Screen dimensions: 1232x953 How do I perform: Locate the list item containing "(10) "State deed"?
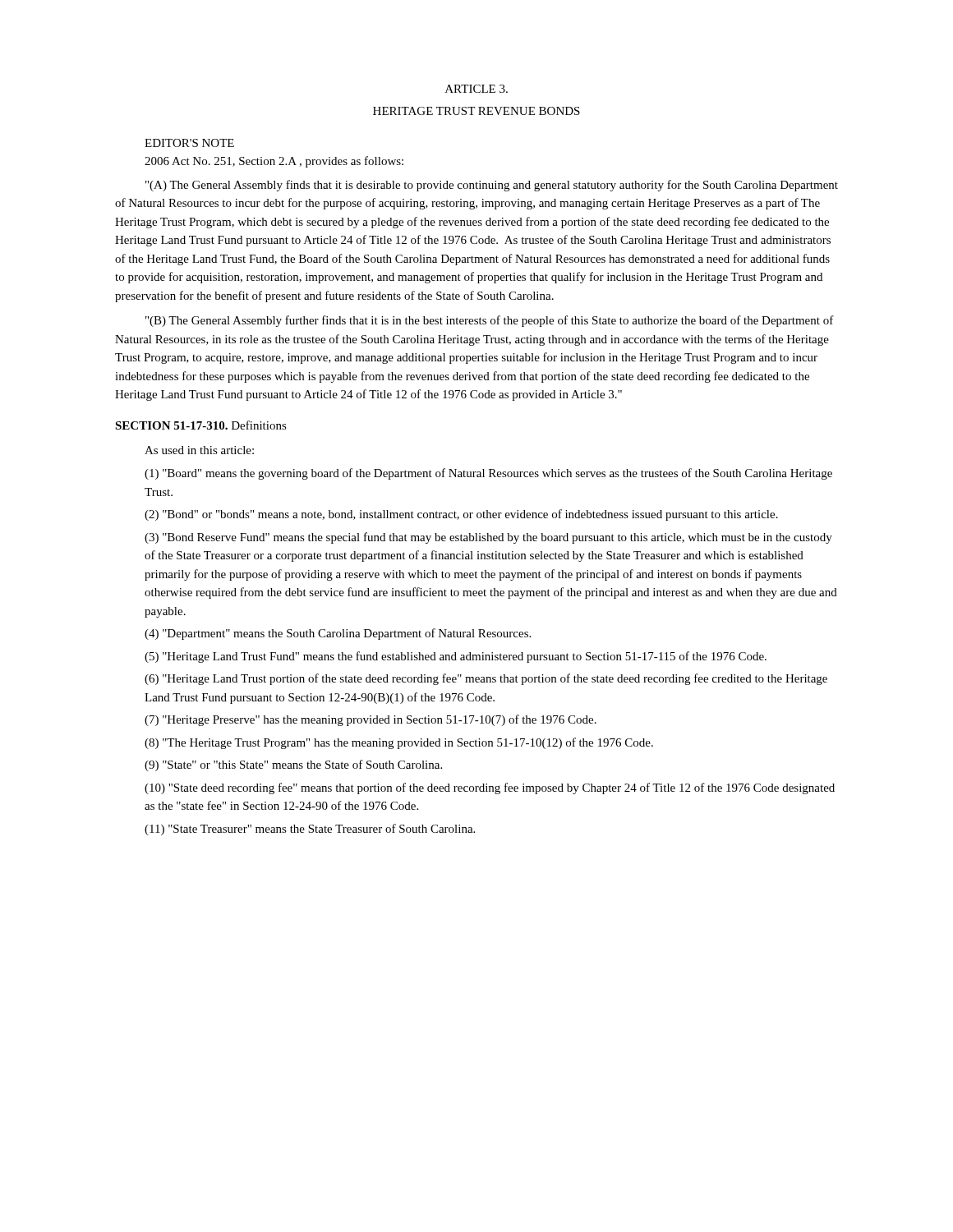coord(490,796)
